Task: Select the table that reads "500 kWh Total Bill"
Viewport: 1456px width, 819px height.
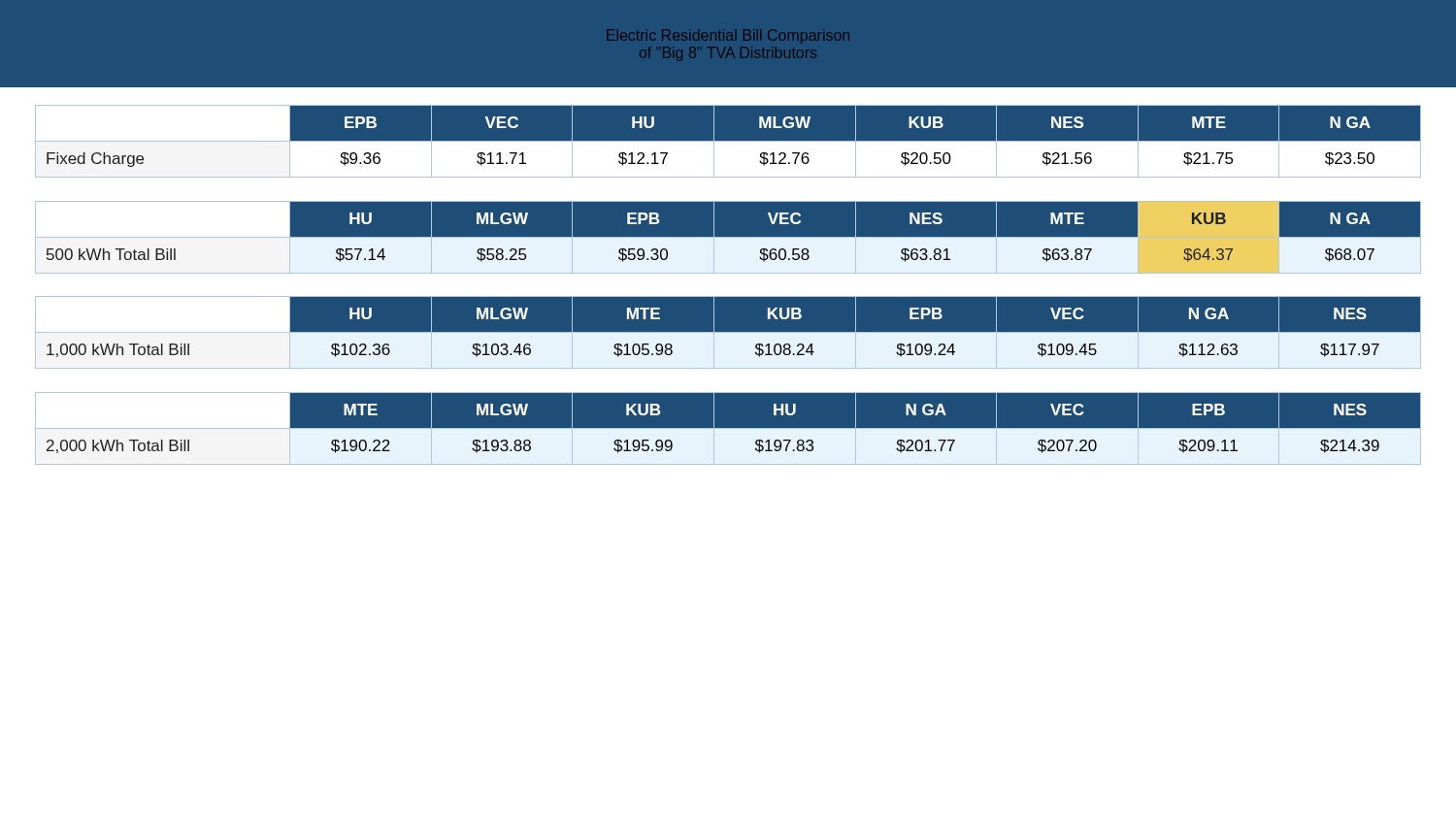Action: [728, 248]
